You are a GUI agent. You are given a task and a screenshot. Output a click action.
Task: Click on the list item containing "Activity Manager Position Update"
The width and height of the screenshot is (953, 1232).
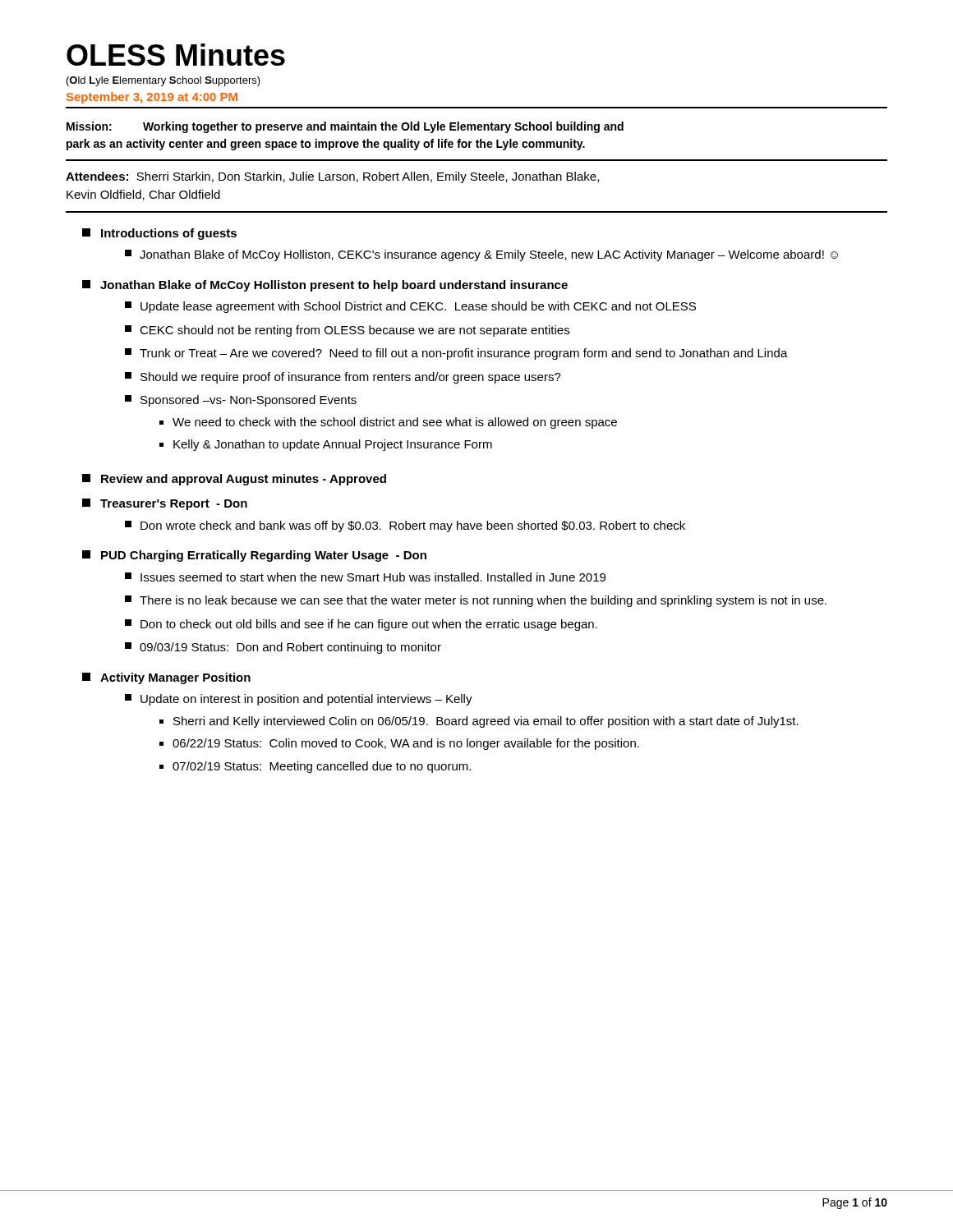[x=476, y=726]
